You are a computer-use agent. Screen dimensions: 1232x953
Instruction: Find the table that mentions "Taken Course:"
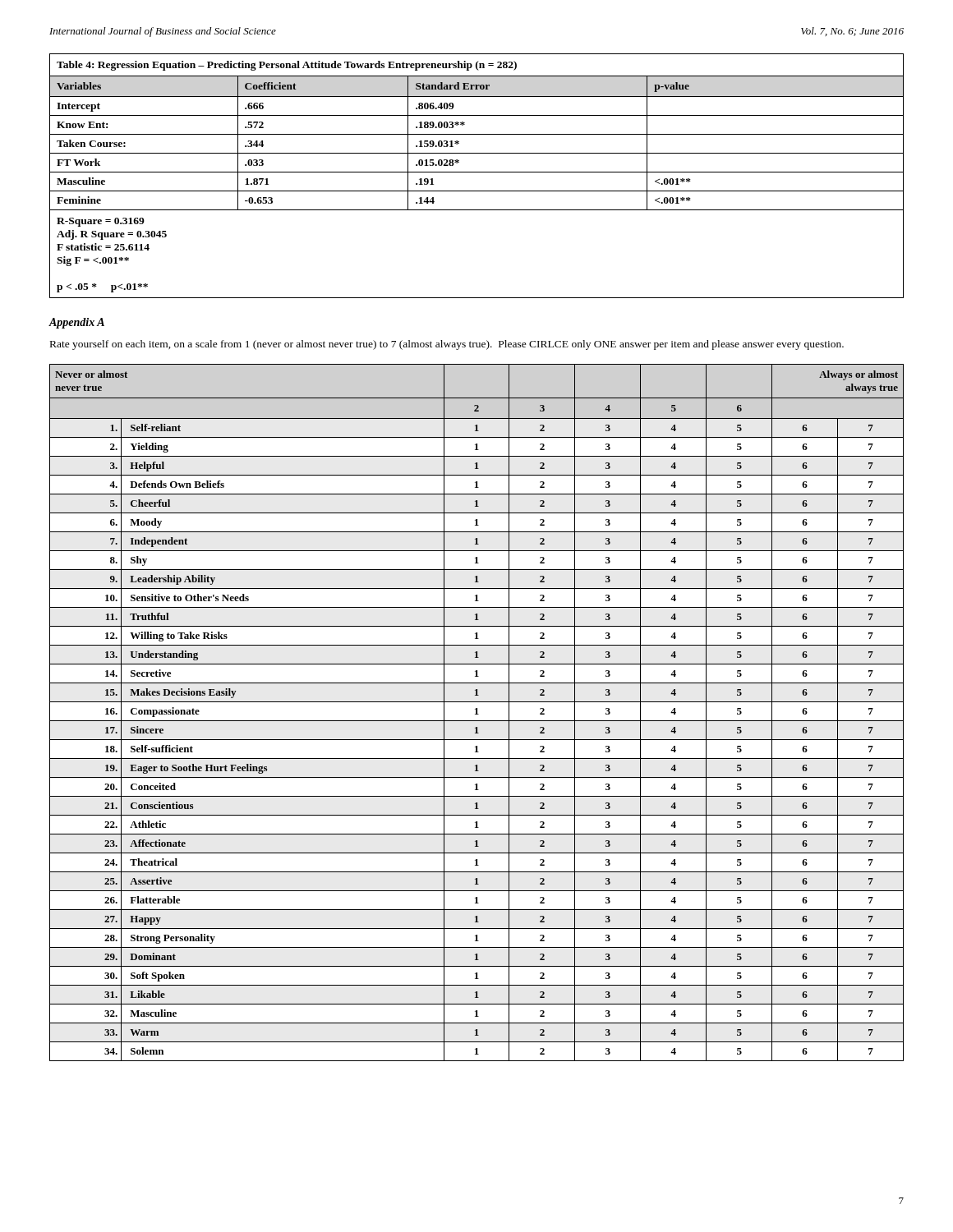click(476, 176)
